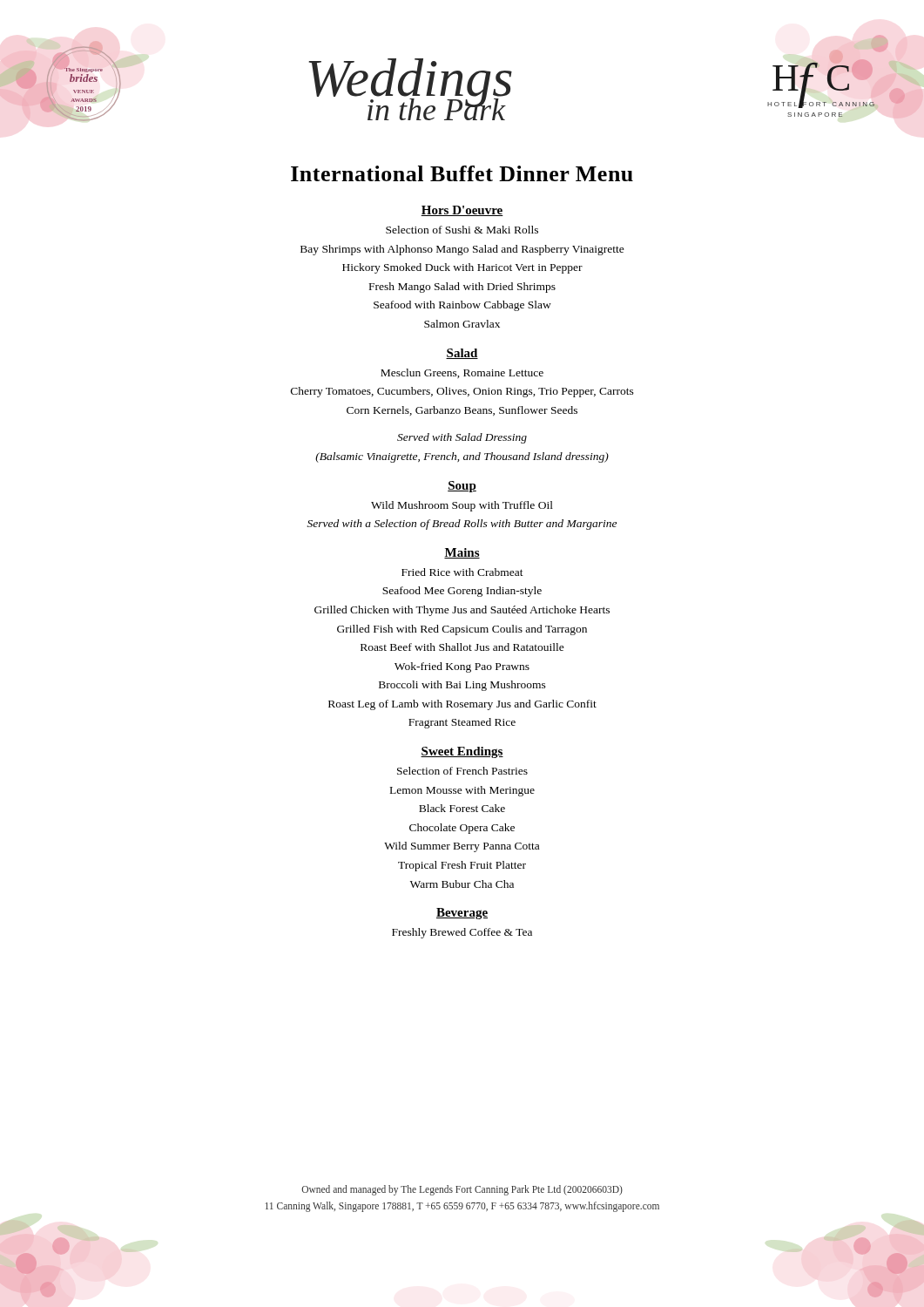
Task: Locate the text starting "Wok-fried Kong Pao"
Action: pos(462,666)
